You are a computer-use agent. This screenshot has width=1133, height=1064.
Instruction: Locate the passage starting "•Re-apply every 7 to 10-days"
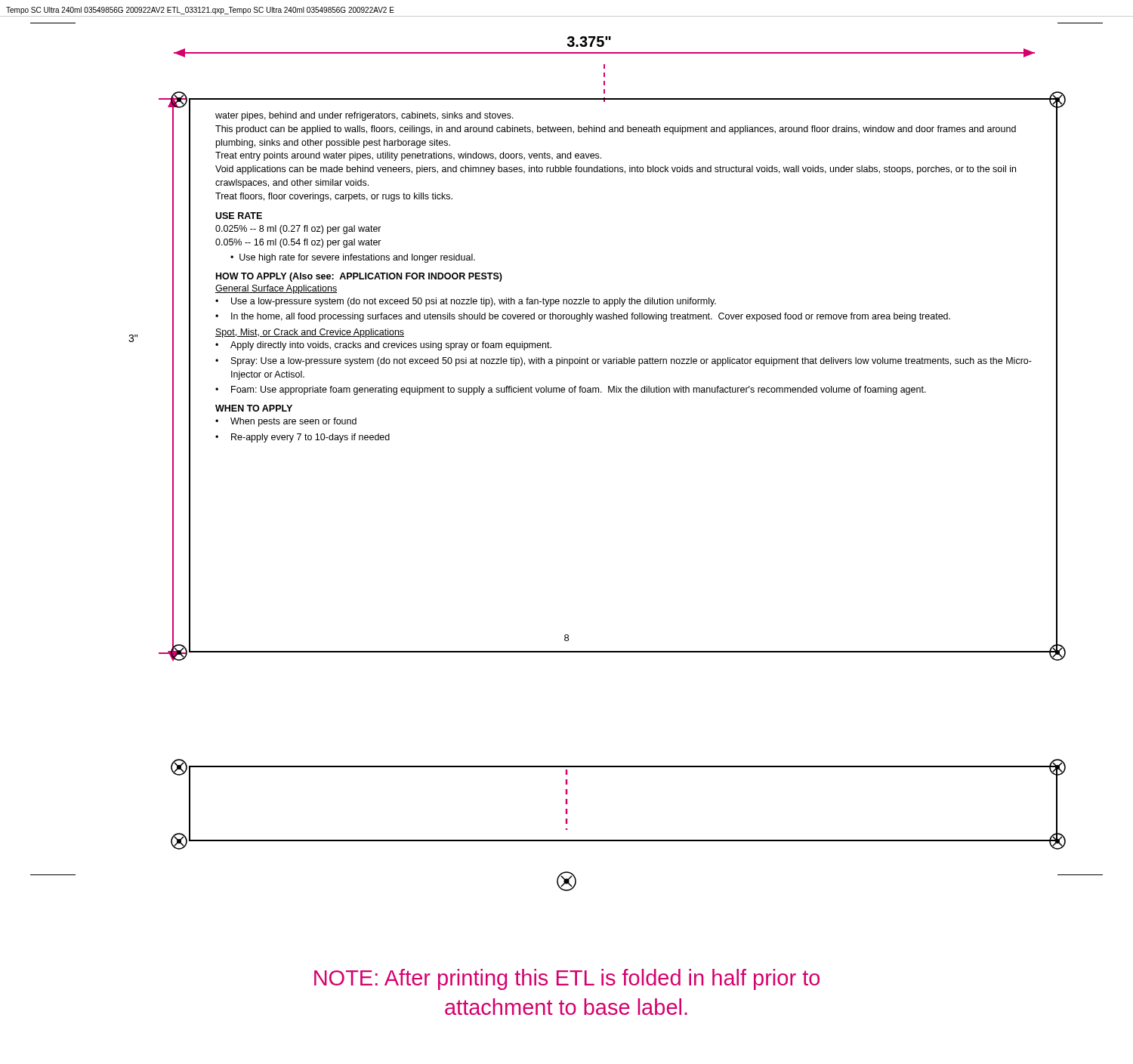point(303,438)
